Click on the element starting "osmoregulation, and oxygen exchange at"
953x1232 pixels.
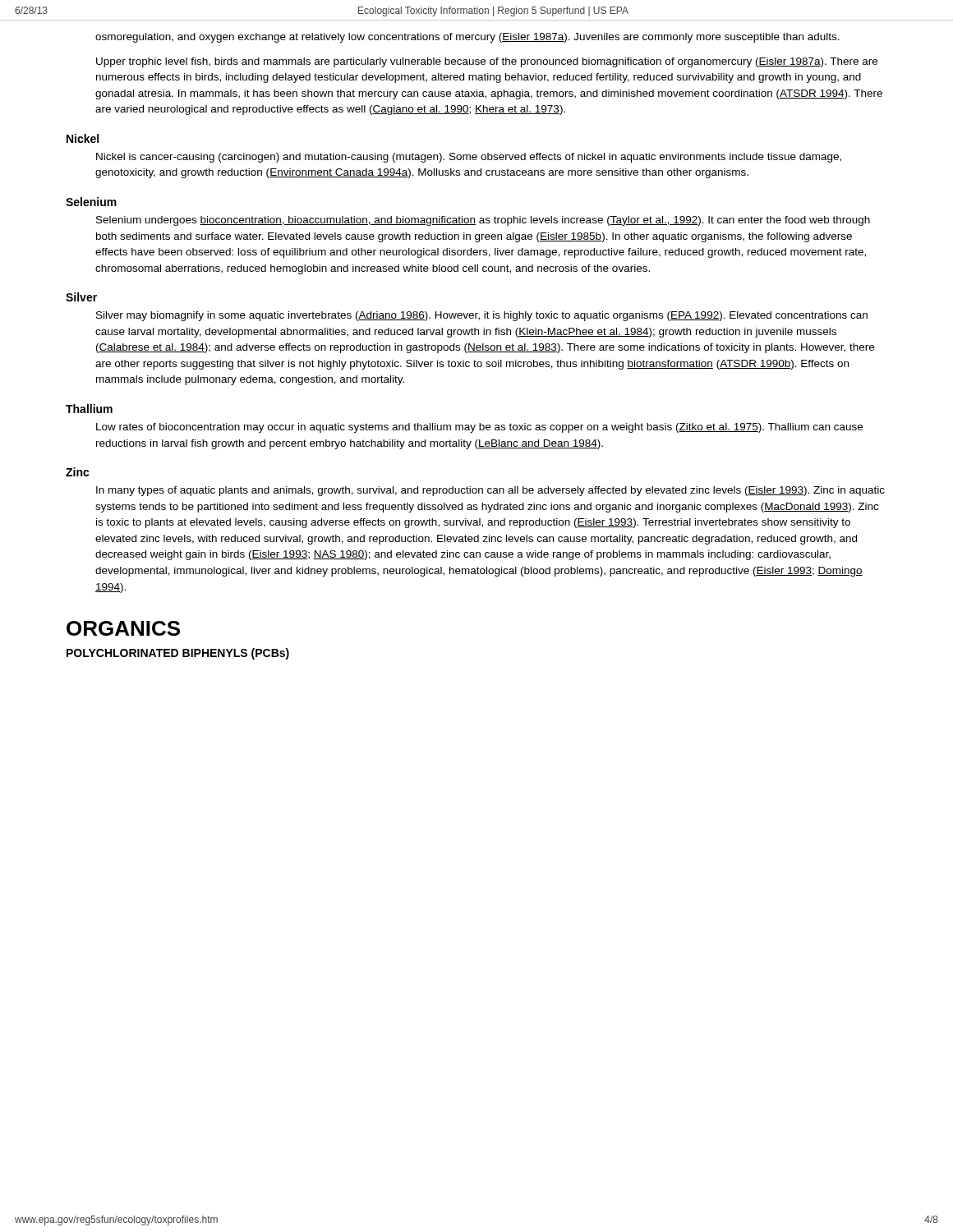[x=468, y=37]
